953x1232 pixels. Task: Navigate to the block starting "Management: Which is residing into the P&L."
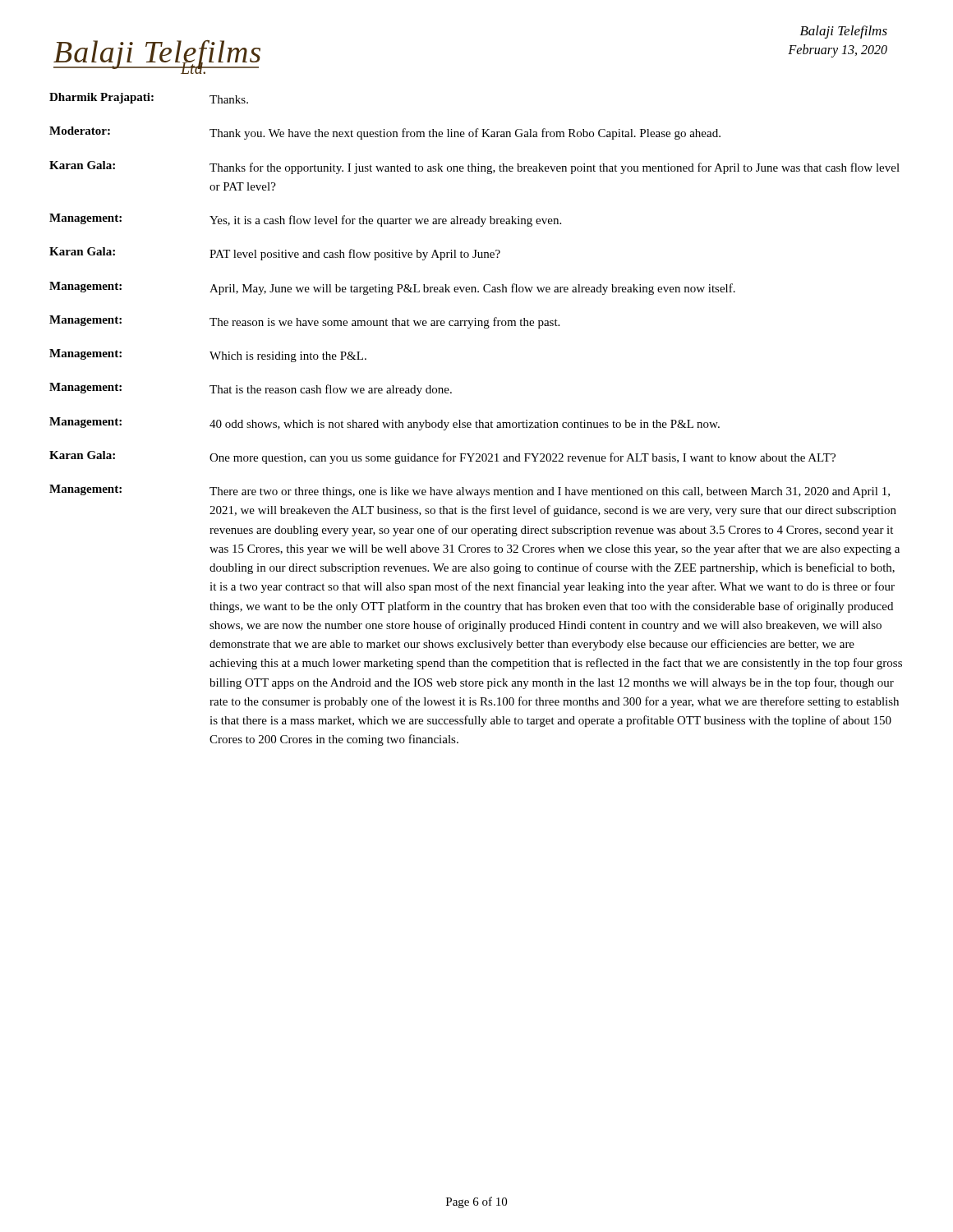pyautogui.click(x=208, y=356)
